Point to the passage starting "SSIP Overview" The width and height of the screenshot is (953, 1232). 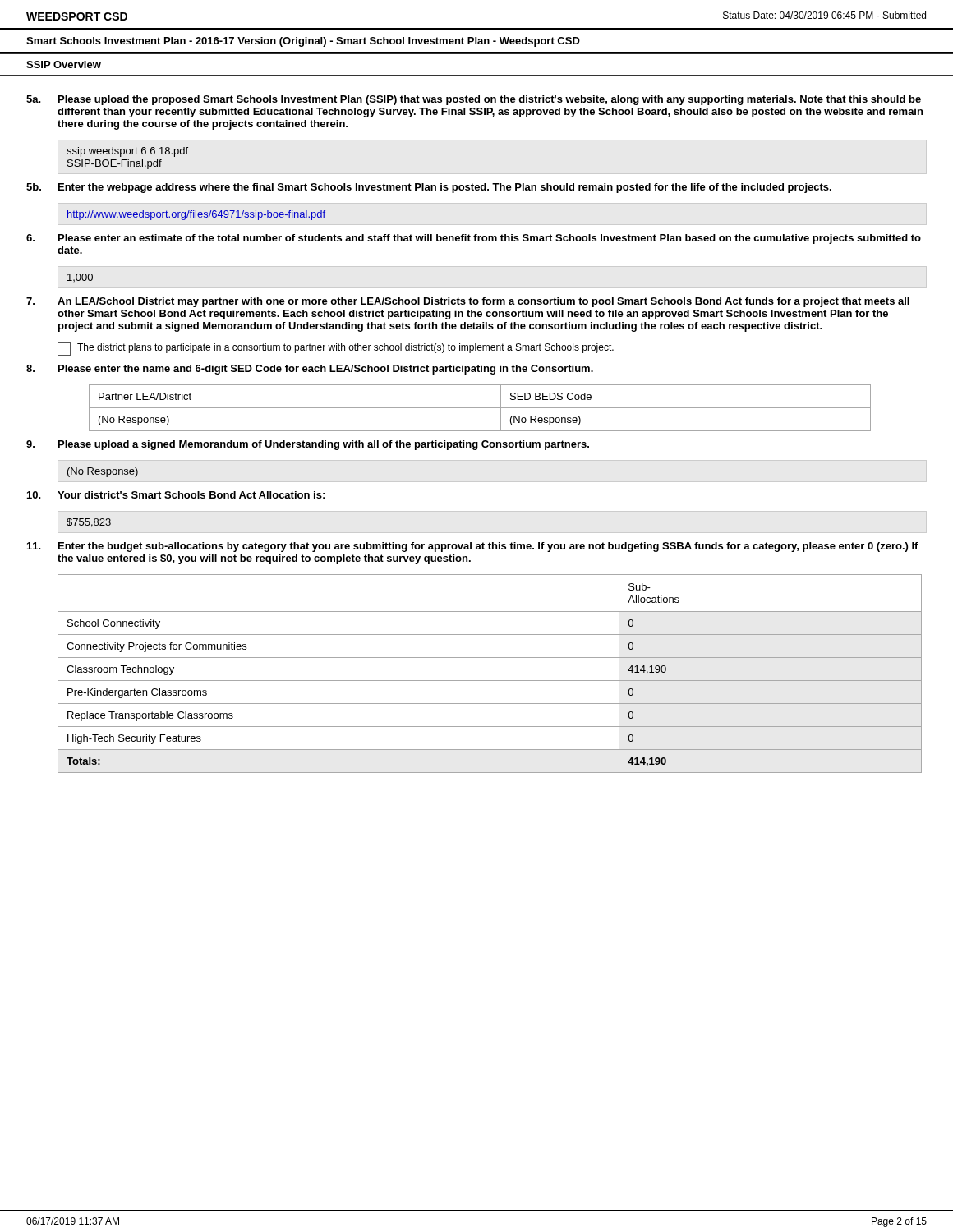64,64
